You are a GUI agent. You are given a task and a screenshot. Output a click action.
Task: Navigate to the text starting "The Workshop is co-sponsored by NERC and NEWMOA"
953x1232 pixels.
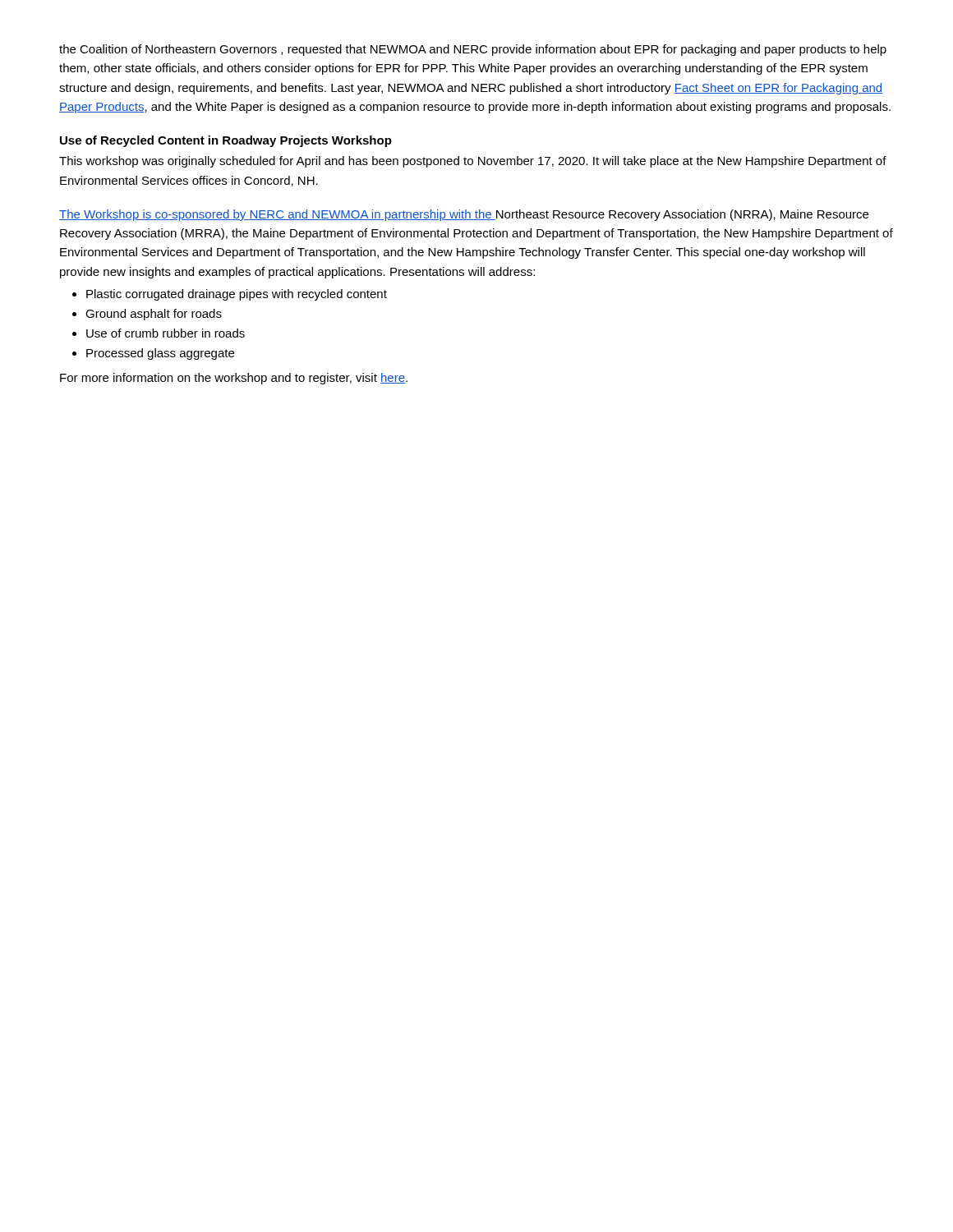coord(476,242)
